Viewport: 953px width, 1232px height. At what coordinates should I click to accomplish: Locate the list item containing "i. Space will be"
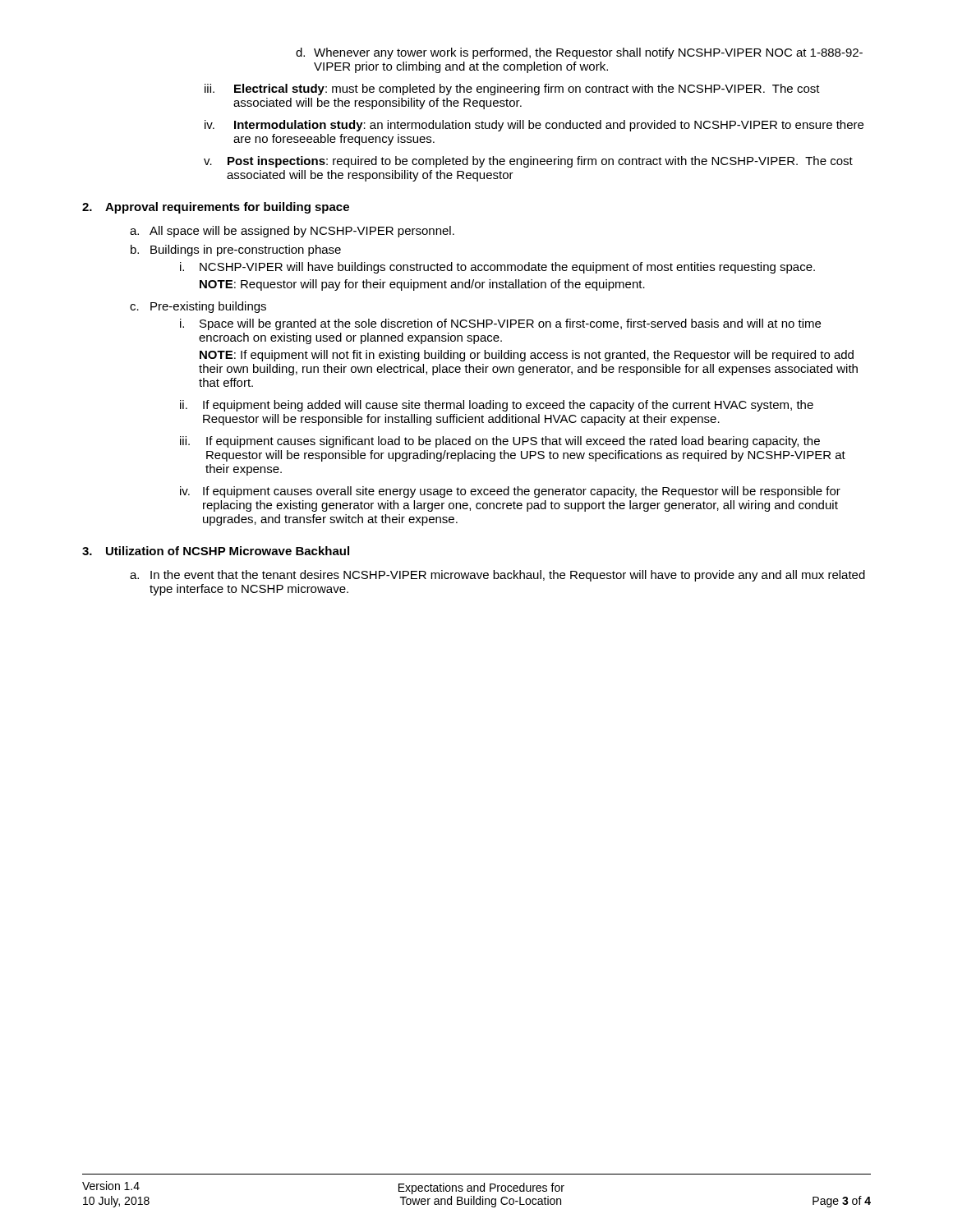(525, 353)
